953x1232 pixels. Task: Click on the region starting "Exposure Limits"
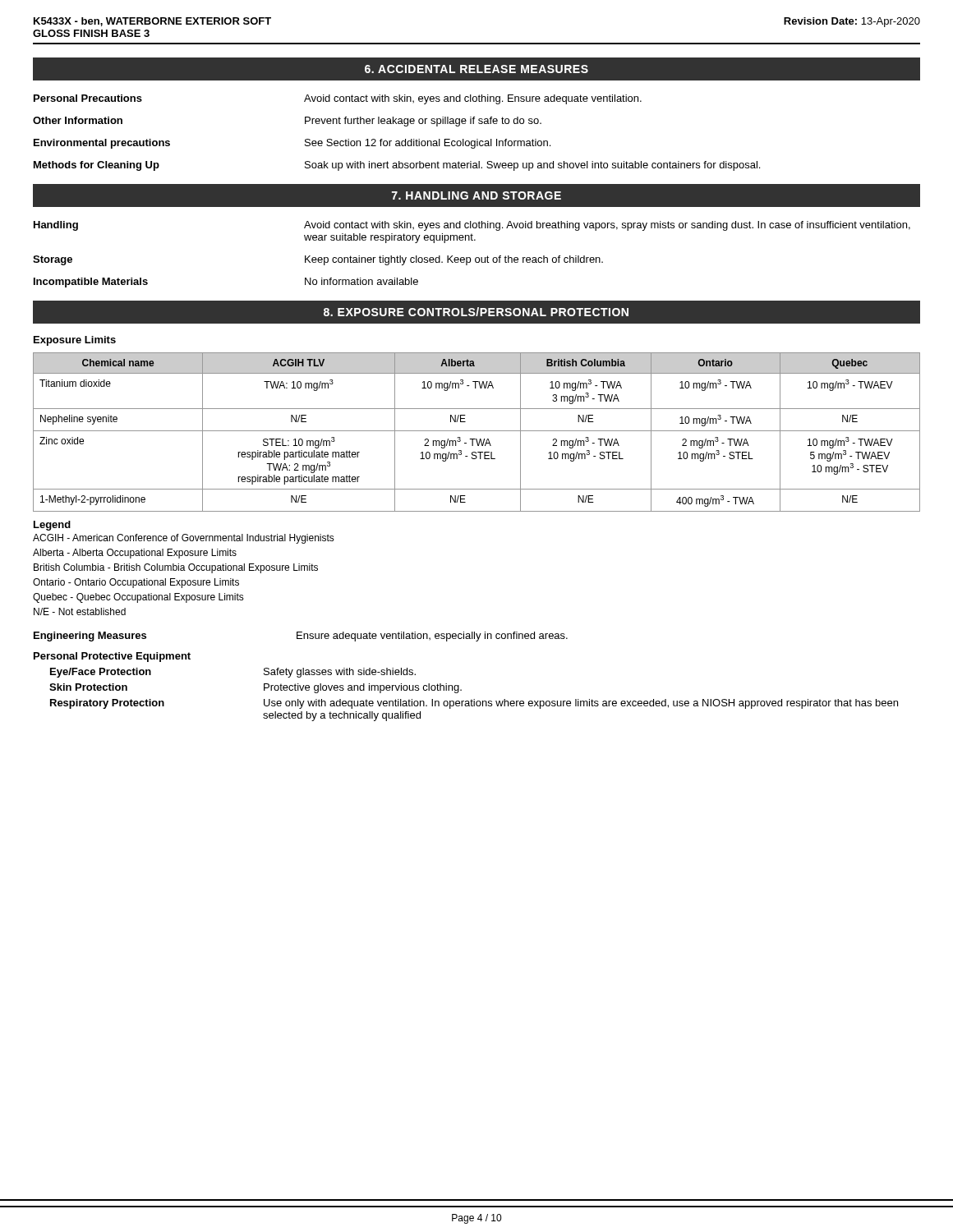[74, 340]
